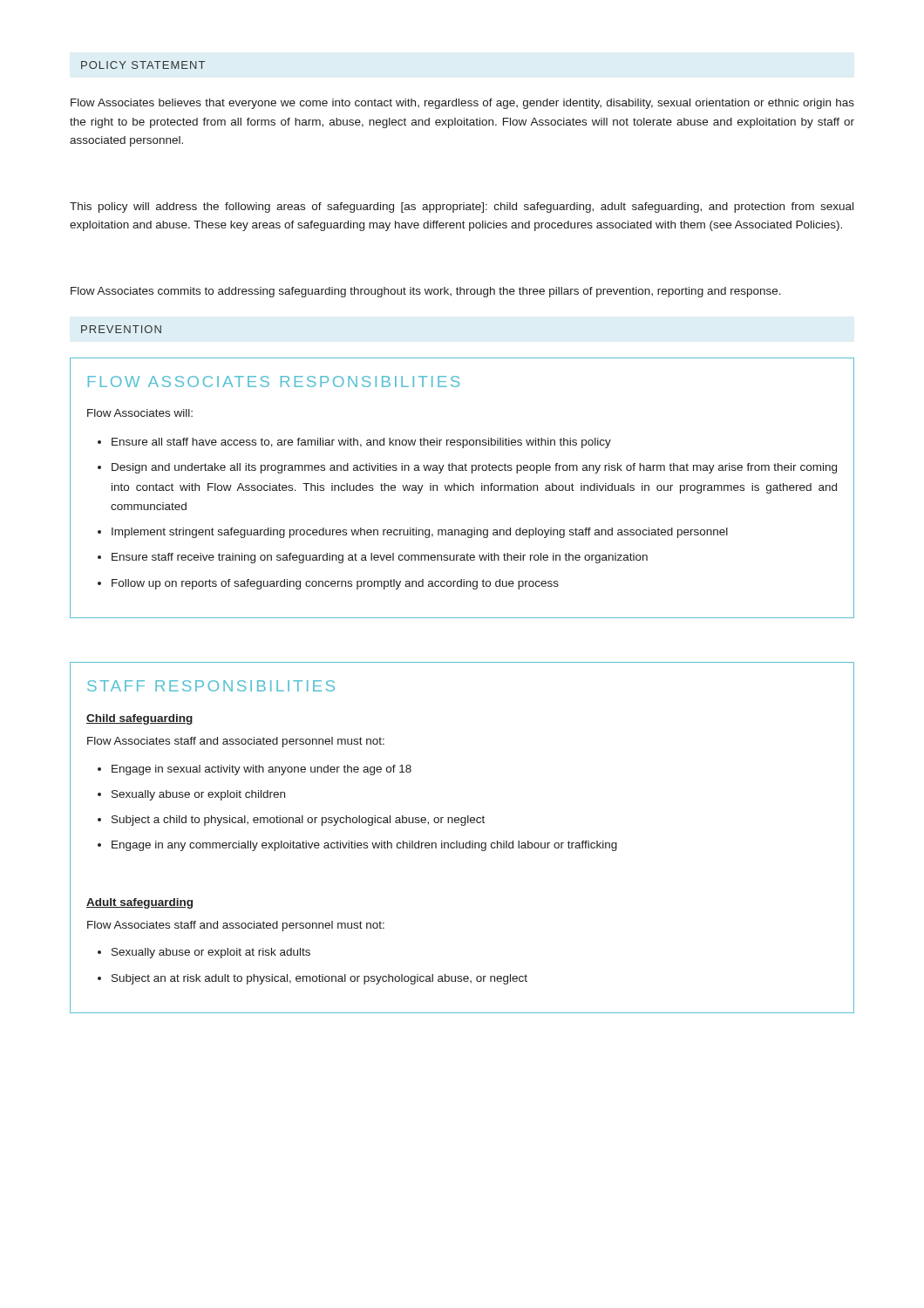Navigate to the passage starting "This policy will"
924x1308 pixels.
click(462, 215)
